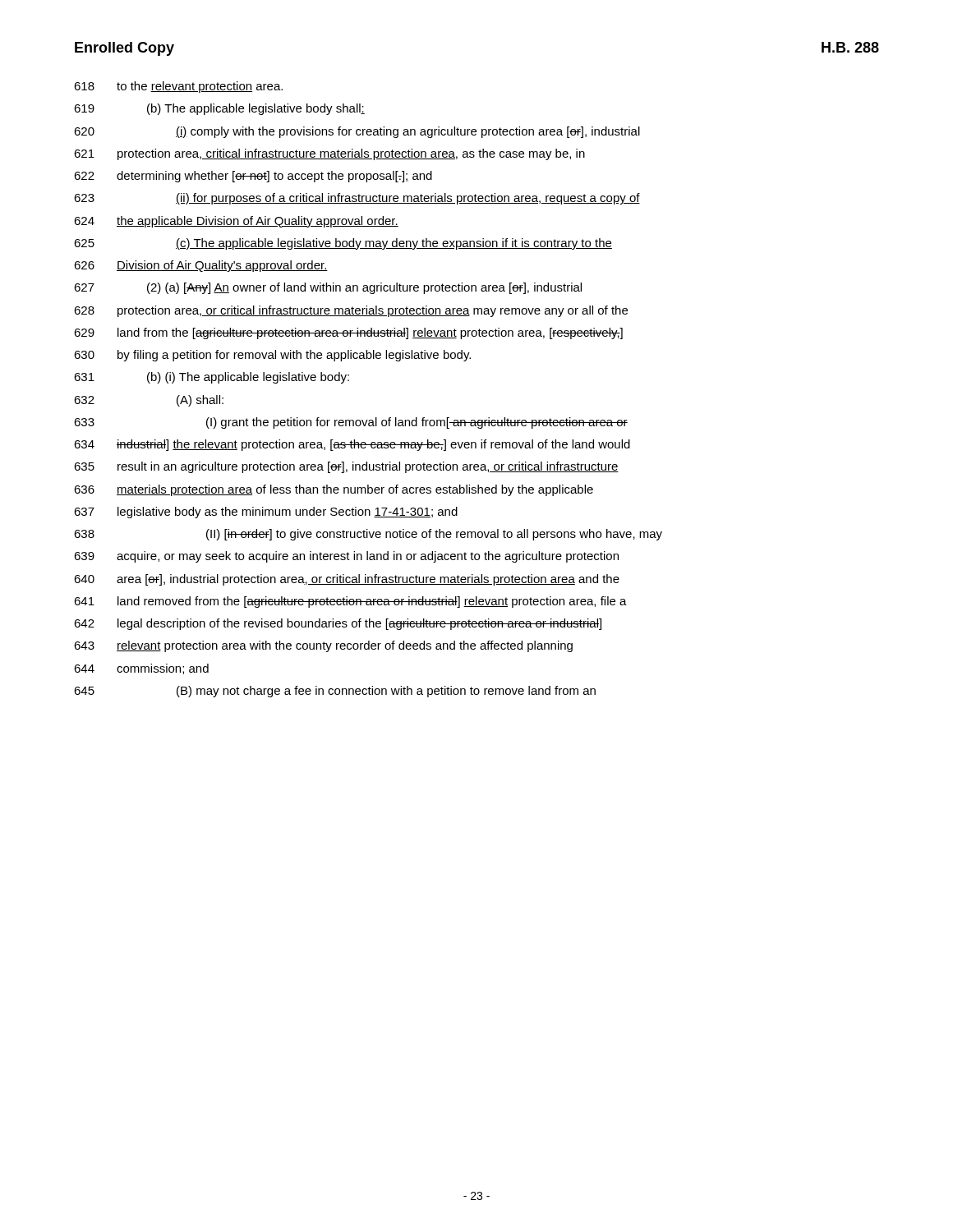Navigate to the block starting "623 (ii) for purposes"

tap(476, 198)
